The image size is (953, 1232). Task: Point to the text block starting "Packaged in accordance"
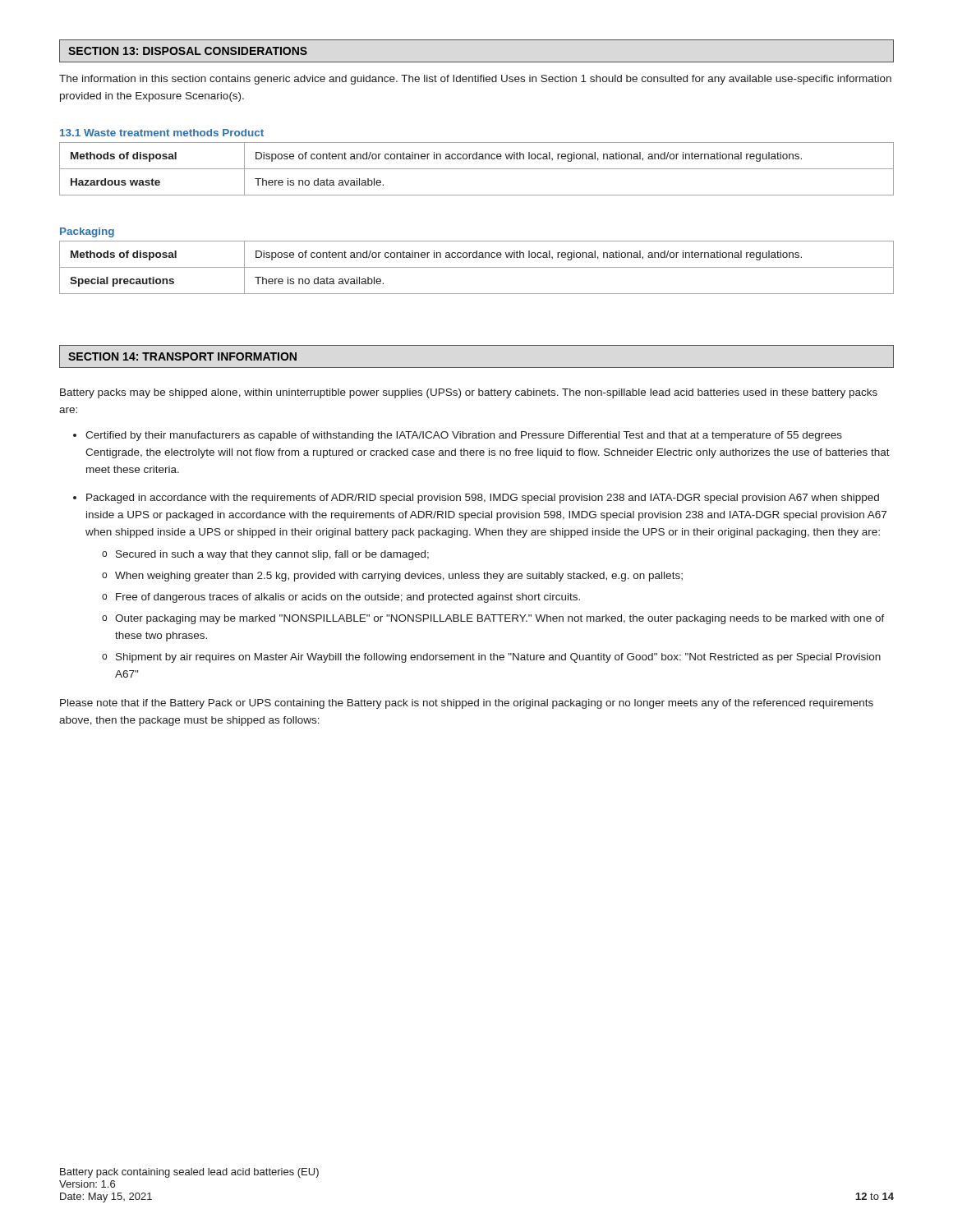tap(490, 587)
